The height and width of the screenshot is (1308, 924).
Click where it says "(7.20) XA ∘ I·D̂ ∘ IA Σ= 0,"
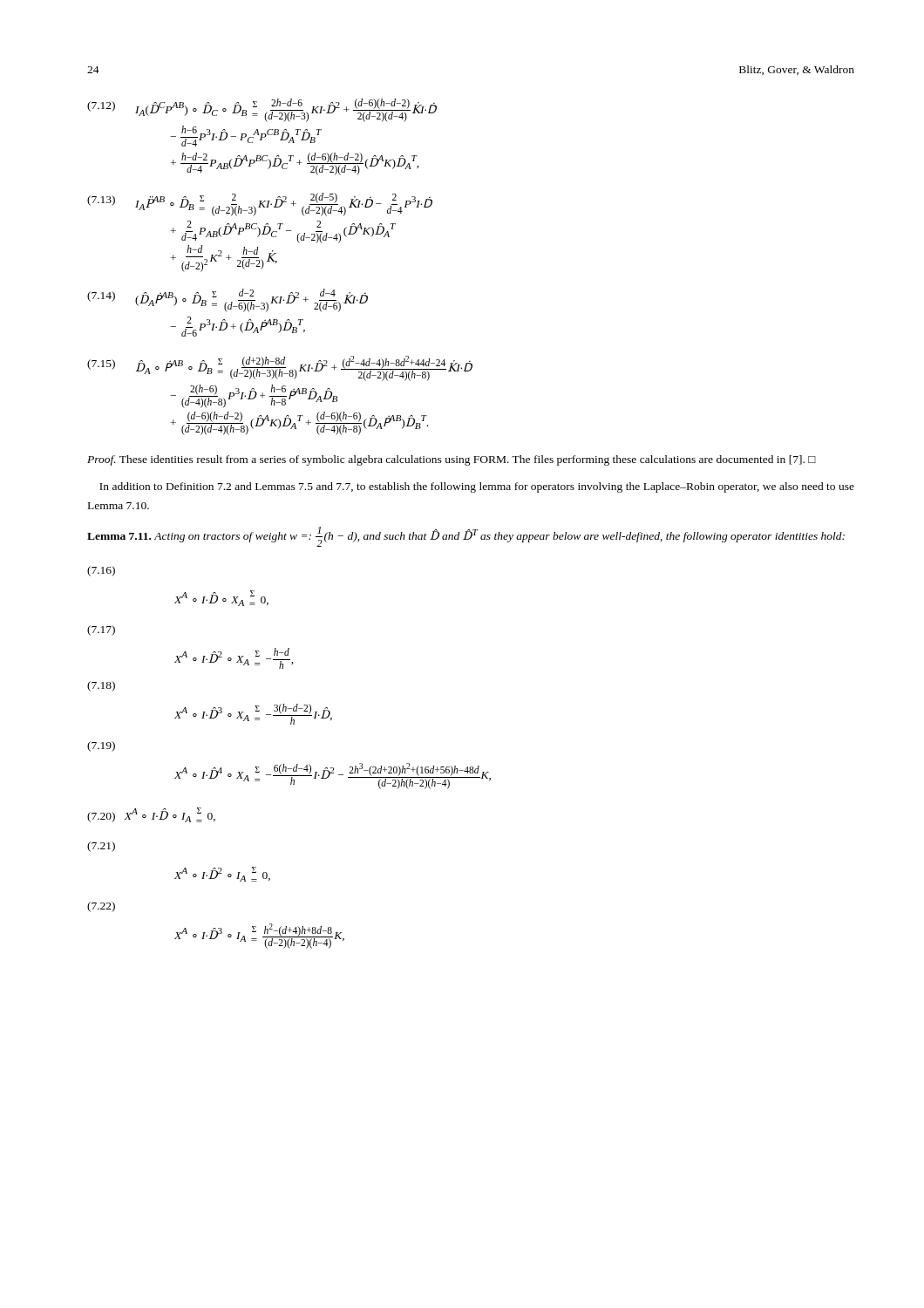[152, 816]
